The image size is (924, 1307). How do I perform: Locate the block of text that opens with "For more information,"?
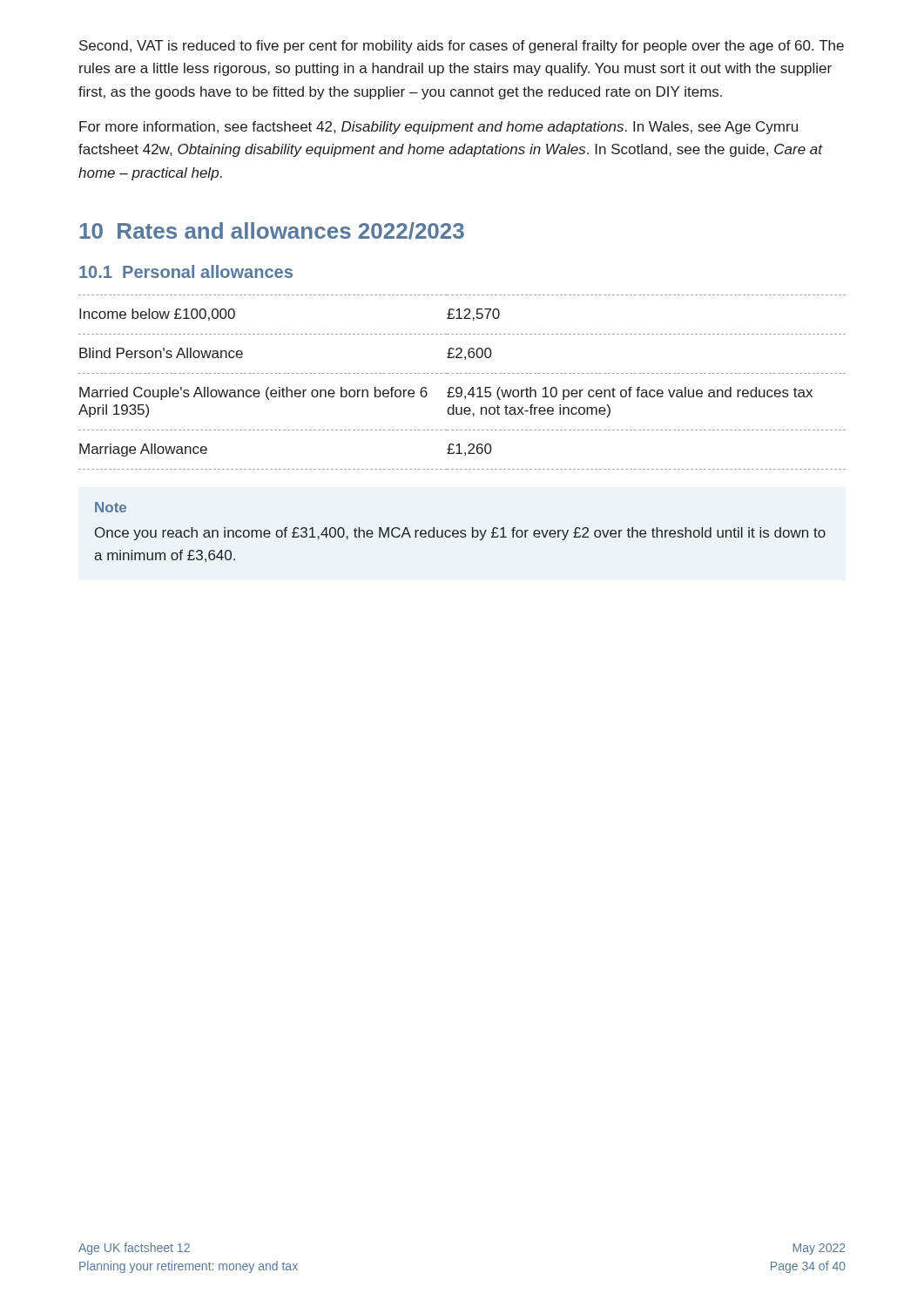click(x=450, y=150)
